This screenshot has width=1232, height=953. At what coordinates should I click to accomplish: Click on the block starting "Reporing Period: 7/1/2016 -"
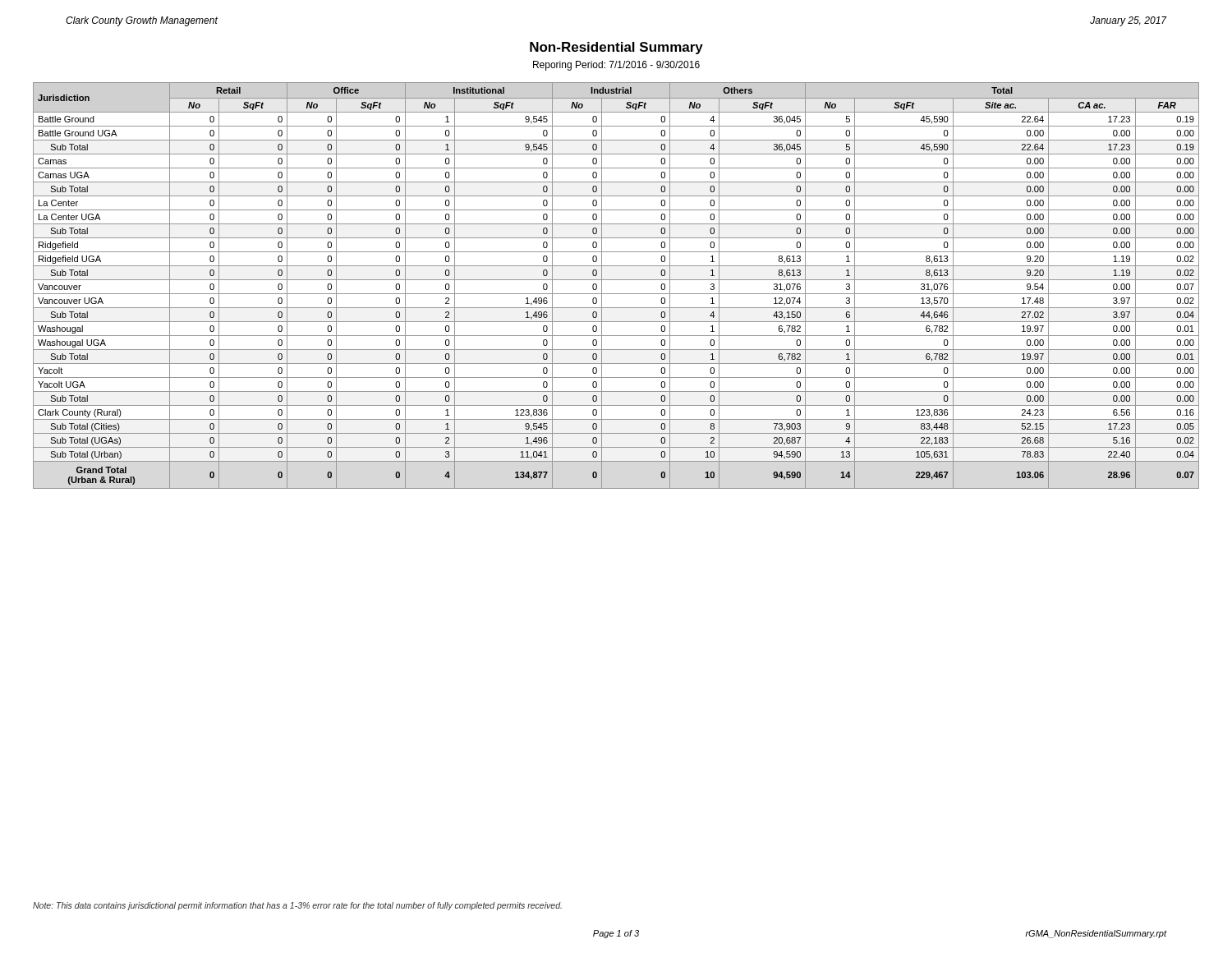click(616, 65)
